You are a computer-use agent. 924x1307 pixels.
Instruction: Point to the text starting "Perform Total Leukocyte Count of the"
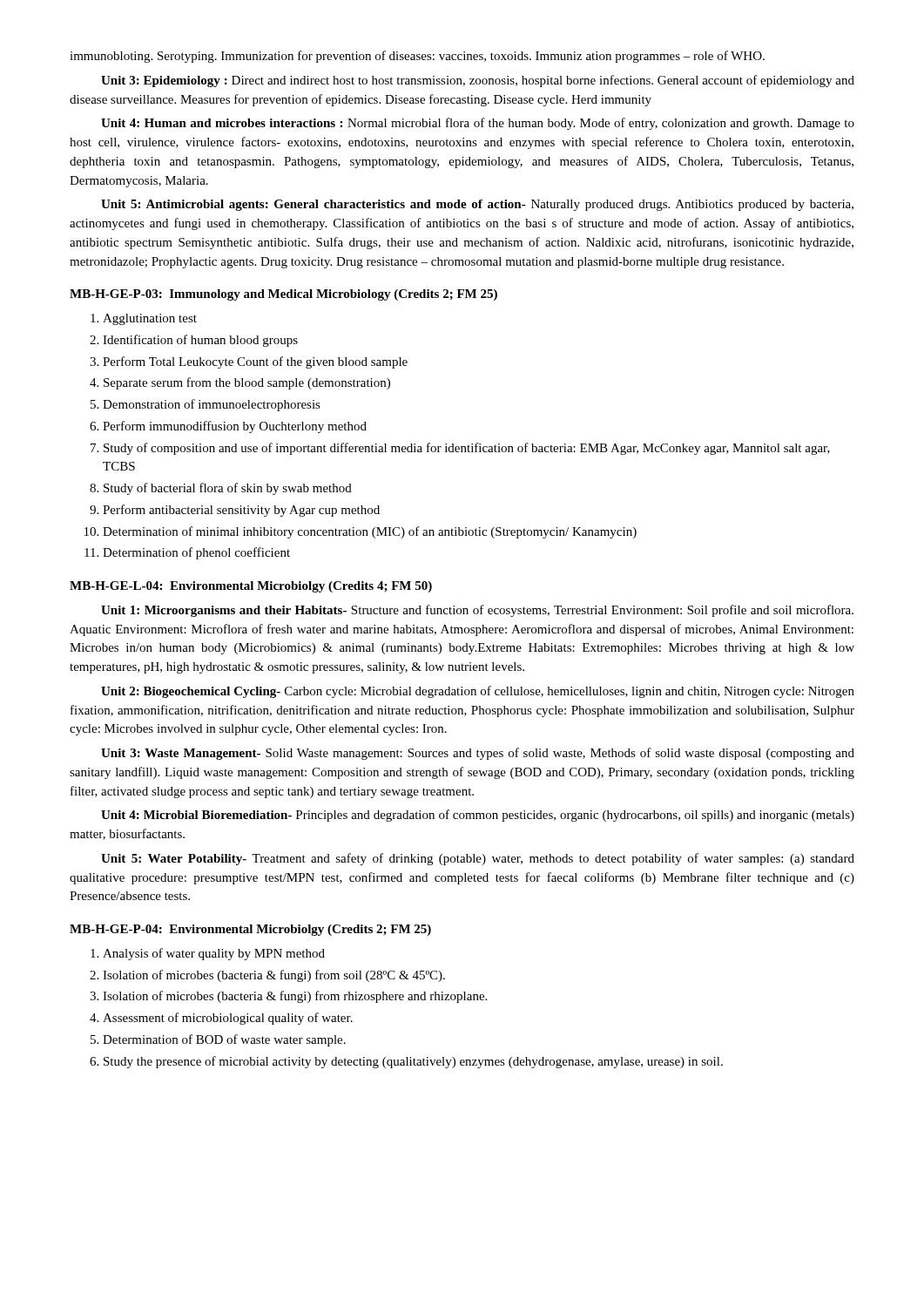tap(249, 362)
